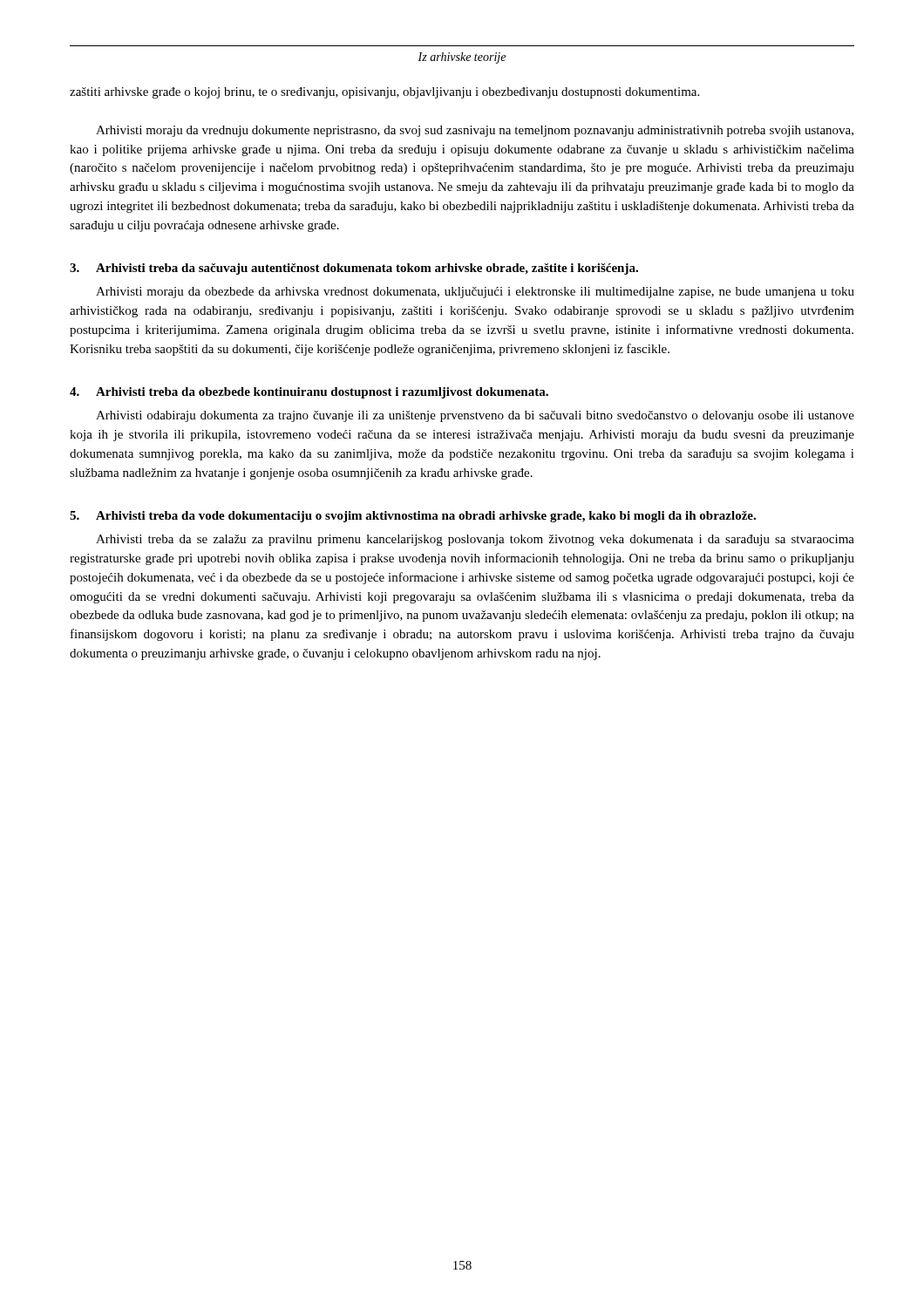Point to the section header beginning "5. Arhivisti treba da vode dokumentaciju"
Viewport: 924px width, 1308px height.
point(462,516)
